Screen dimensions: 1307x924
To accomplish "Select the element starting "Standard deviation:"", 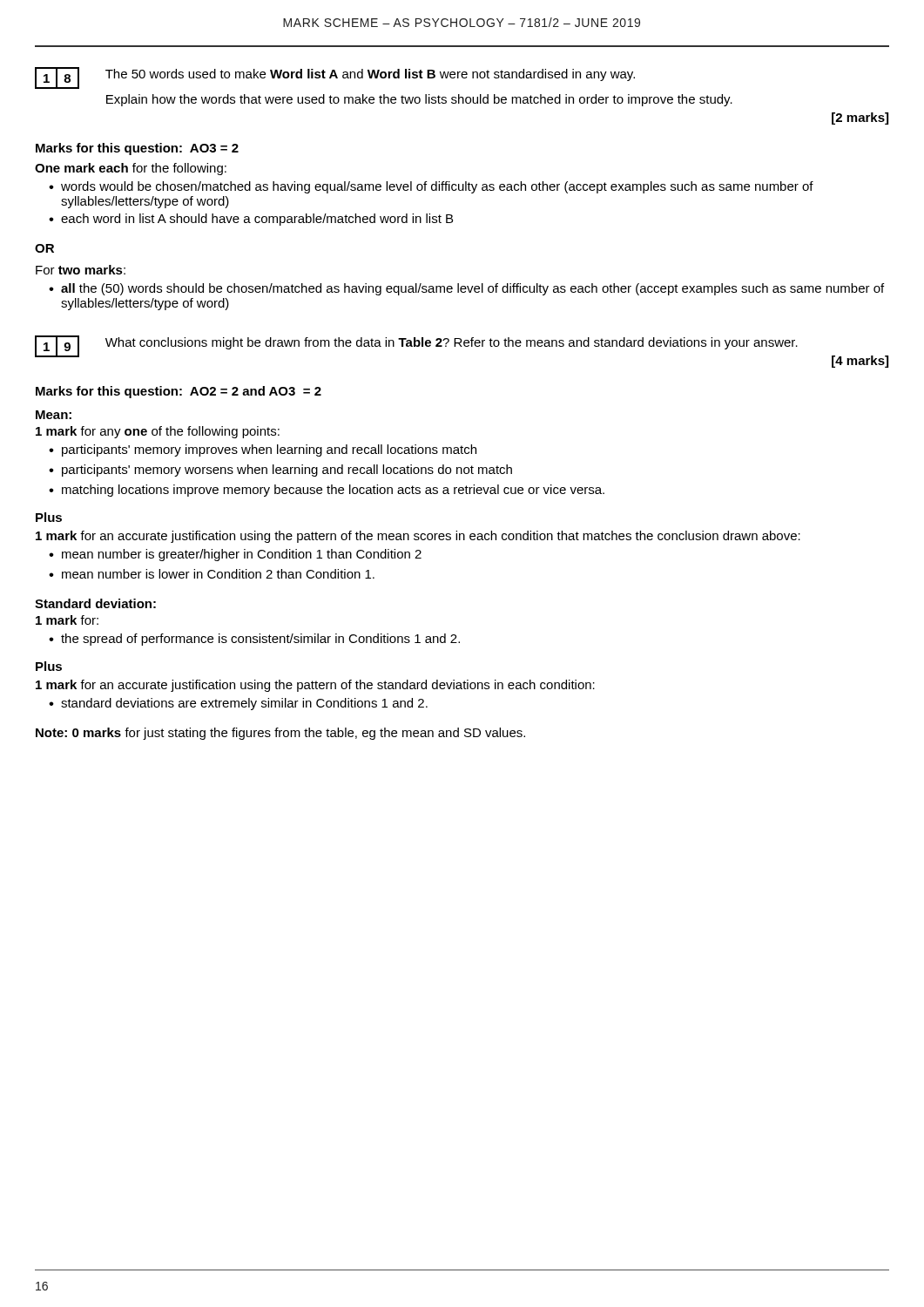I will (x=96, y=603).
